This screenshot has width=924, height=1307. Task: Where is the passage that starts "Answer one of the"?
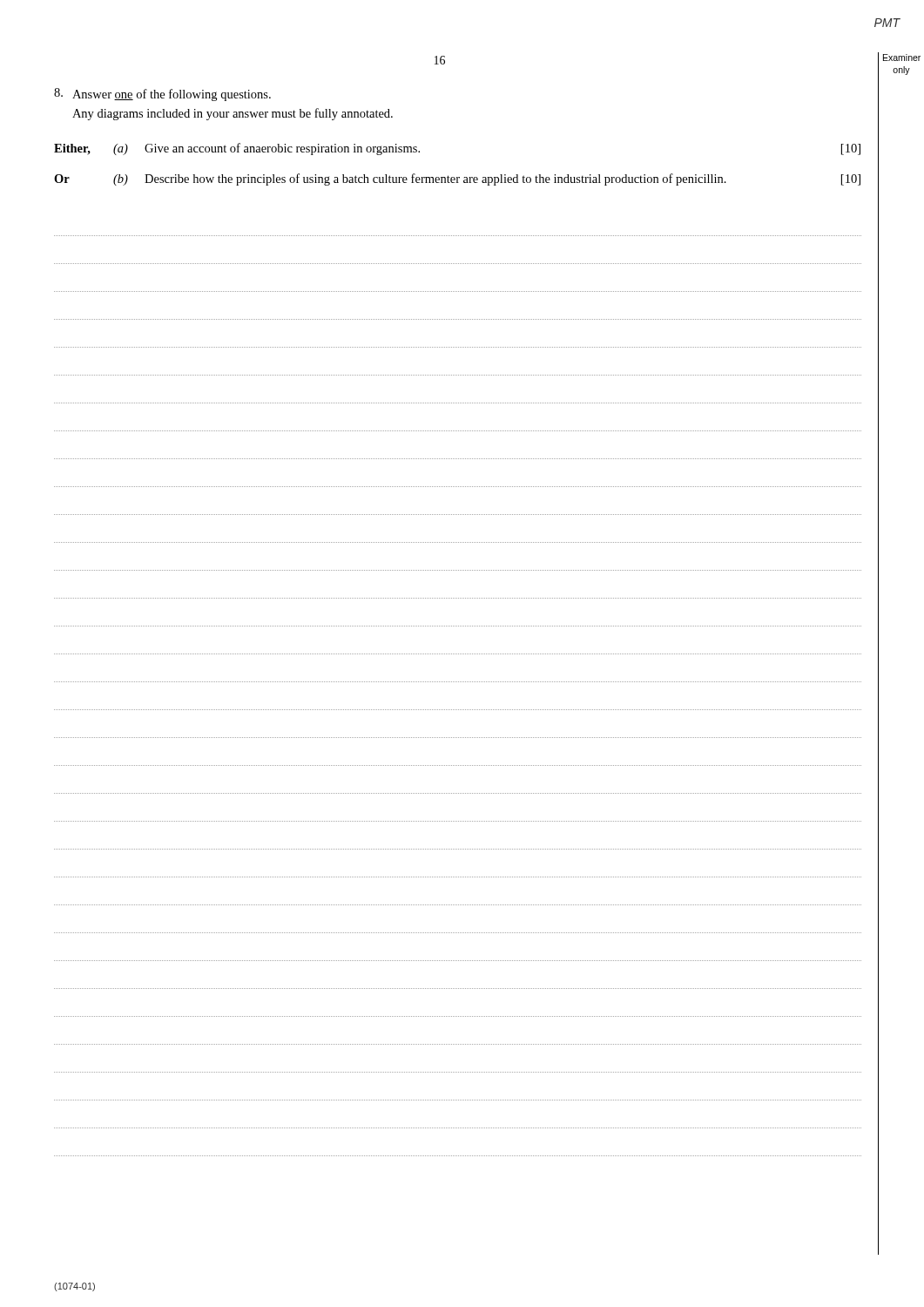click(224, 104)
